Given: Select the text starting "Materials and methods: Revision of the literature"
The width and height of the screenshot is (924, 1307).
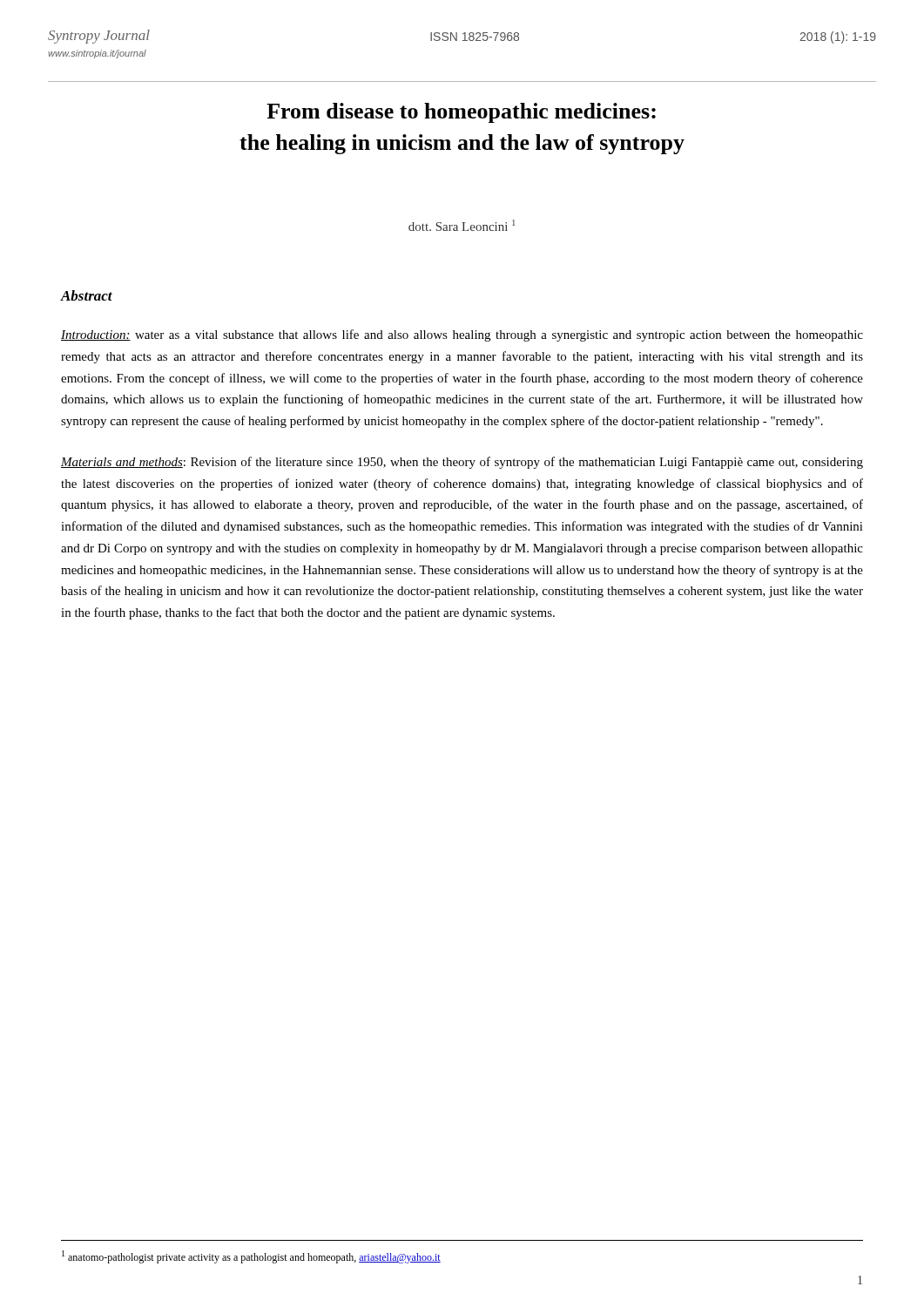Looking at the screenshot, I should point(462,537).
